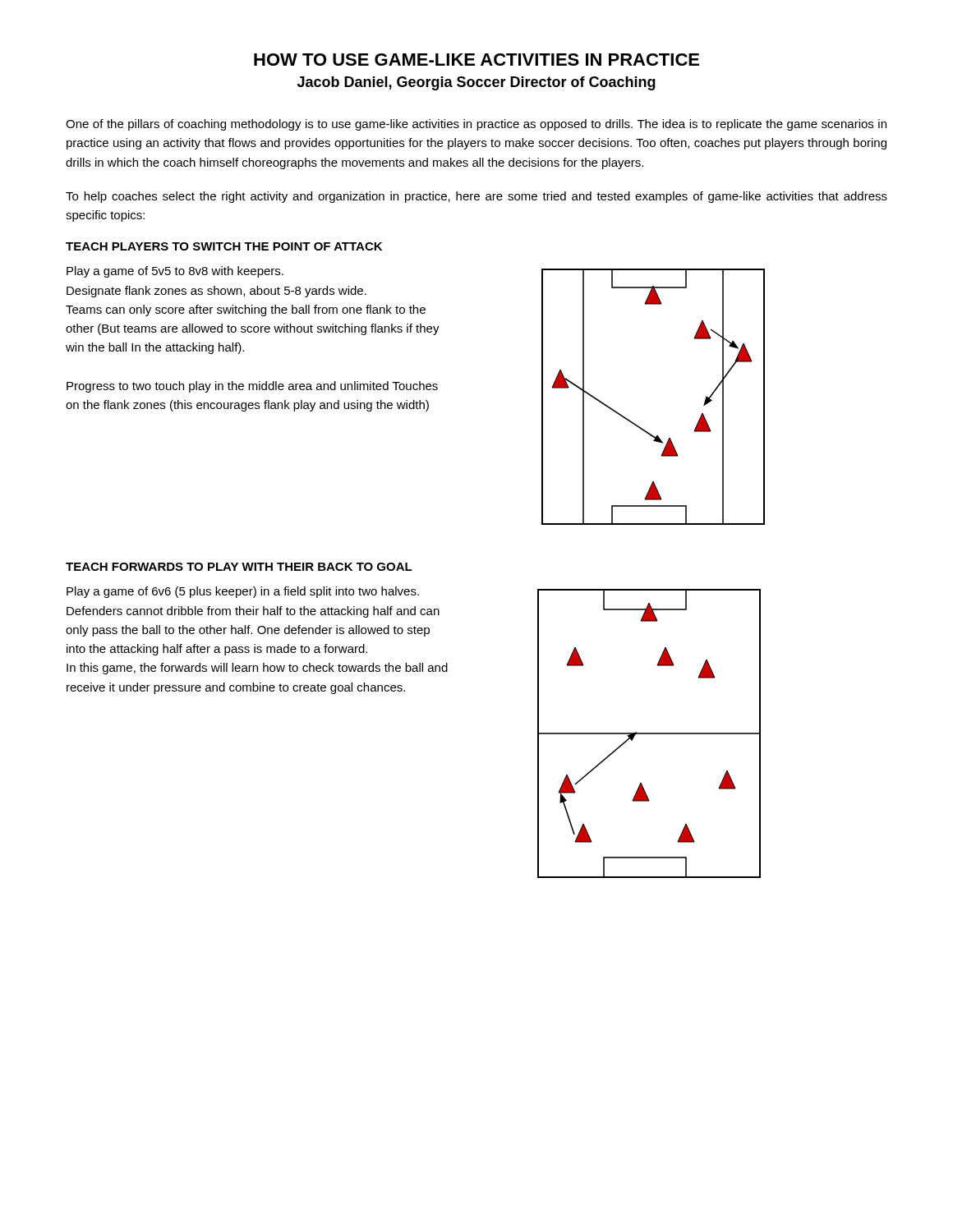The width and height of the screenshot is (953, 1232).
Task: Find the section header on this page that starts "TEACH PLAYERS TO SWITCH THE POINT"
Action: click(x=224, y=246)
